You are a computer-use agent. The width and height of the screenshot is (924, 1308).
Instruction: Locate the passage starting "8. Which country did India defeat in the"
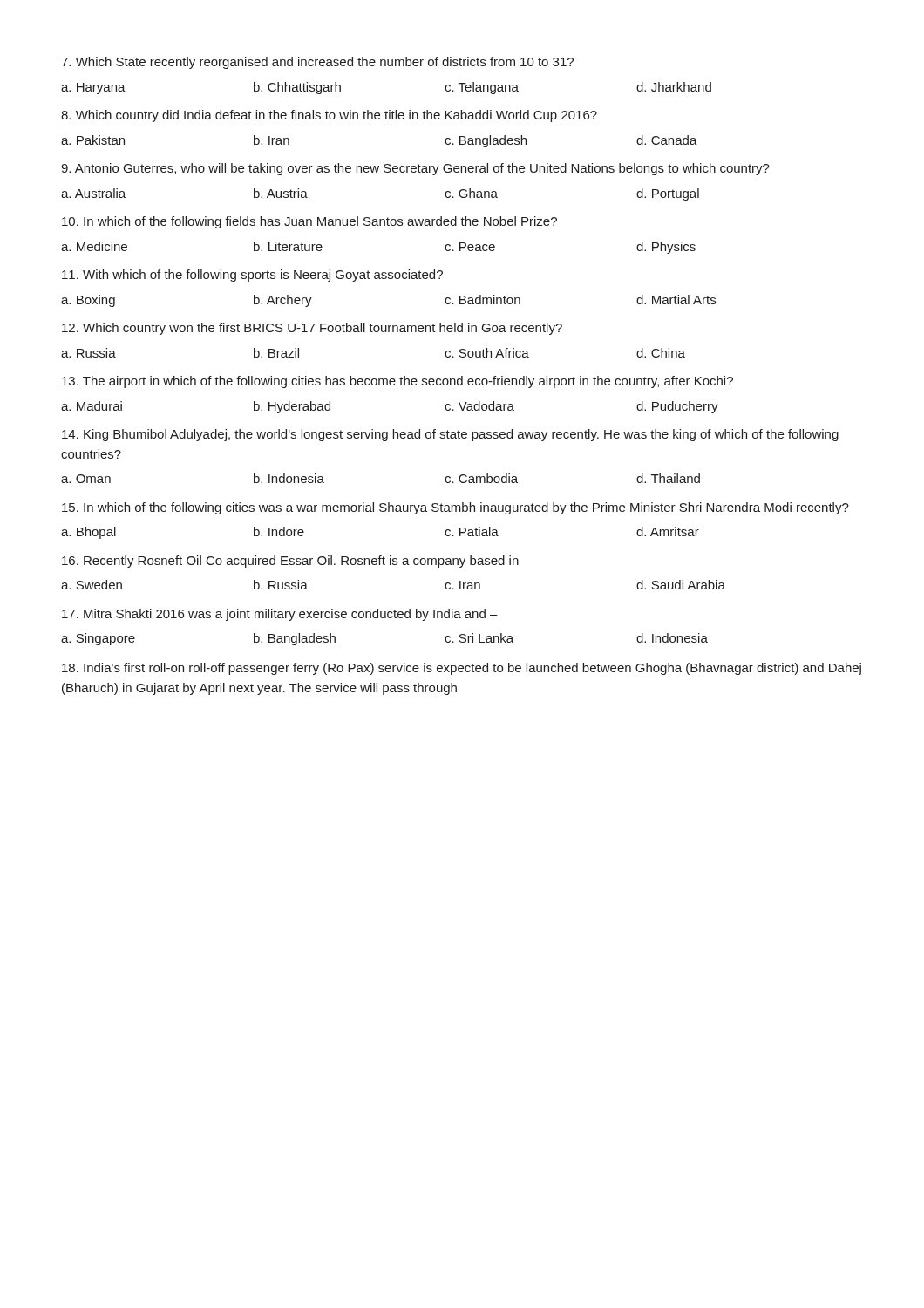[x=329, y=115]
